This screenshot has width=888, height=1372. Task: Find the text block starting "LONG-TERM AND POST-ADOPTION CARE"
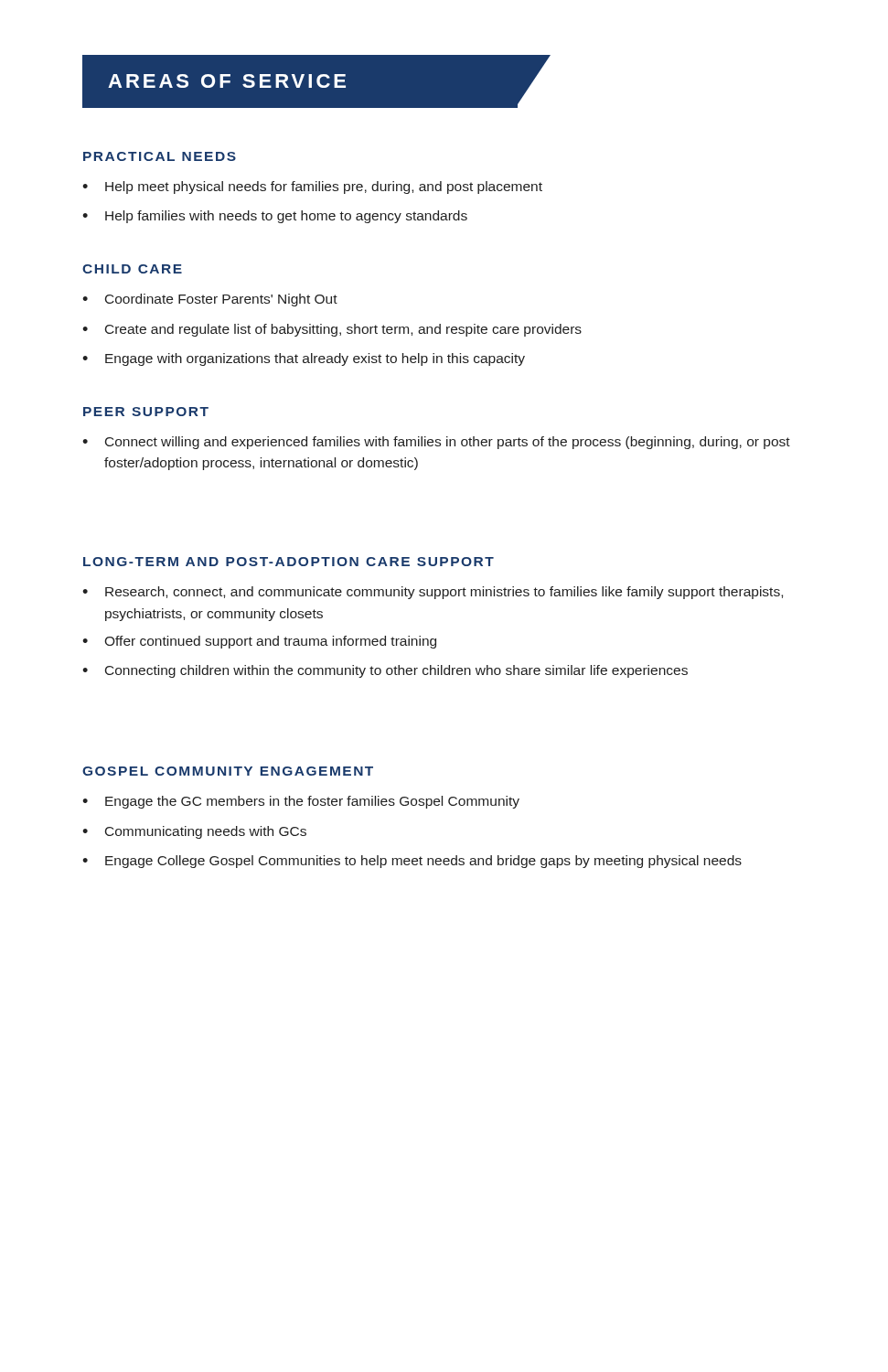[289, 562]
